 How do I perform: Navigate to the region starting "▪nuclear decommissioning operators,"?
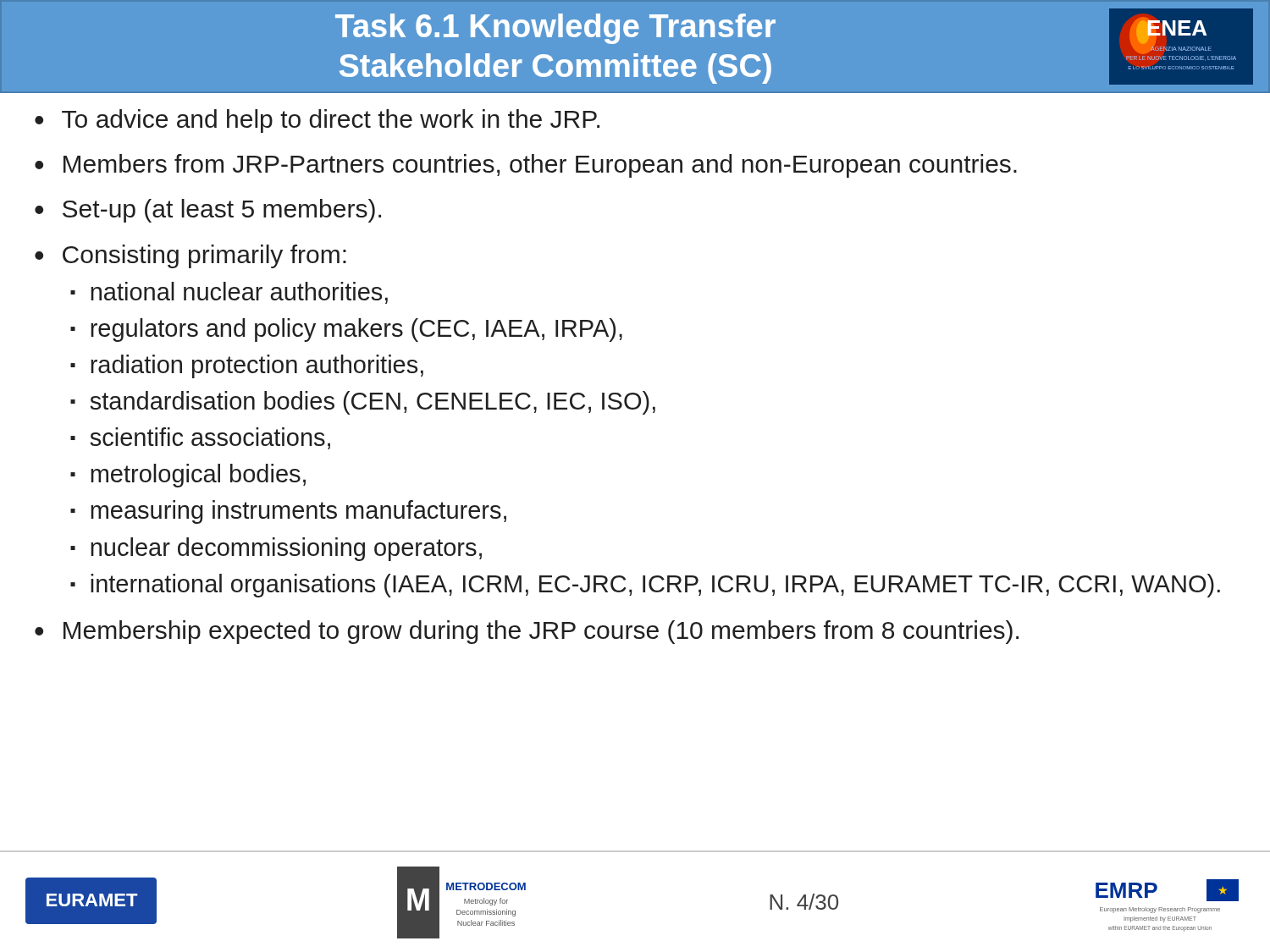(276, 549)
